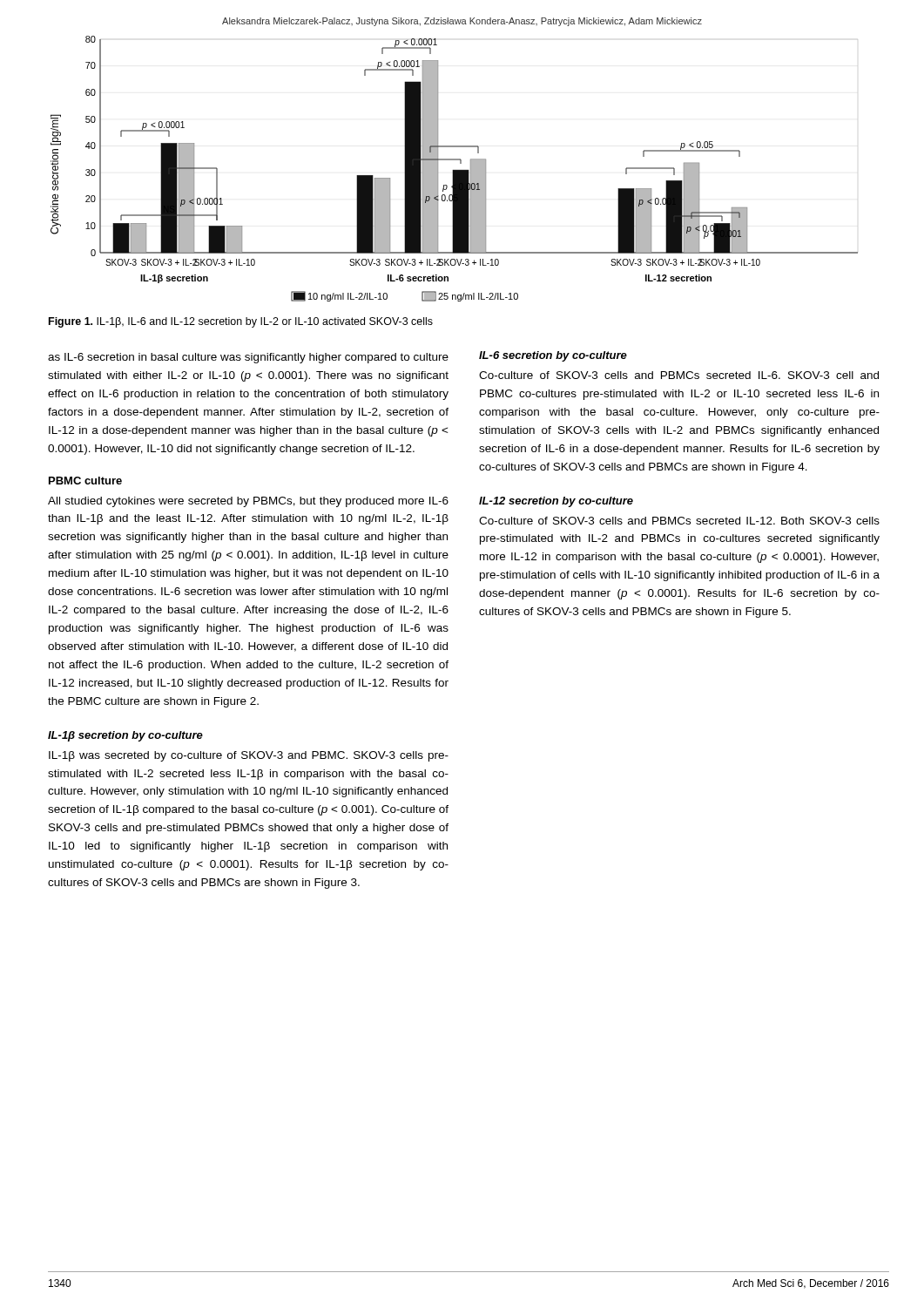The image size is (924, 1307).
Task: Find the section header with the text "IL-12 secretion by co-culture"
Action: coord(556,500)
